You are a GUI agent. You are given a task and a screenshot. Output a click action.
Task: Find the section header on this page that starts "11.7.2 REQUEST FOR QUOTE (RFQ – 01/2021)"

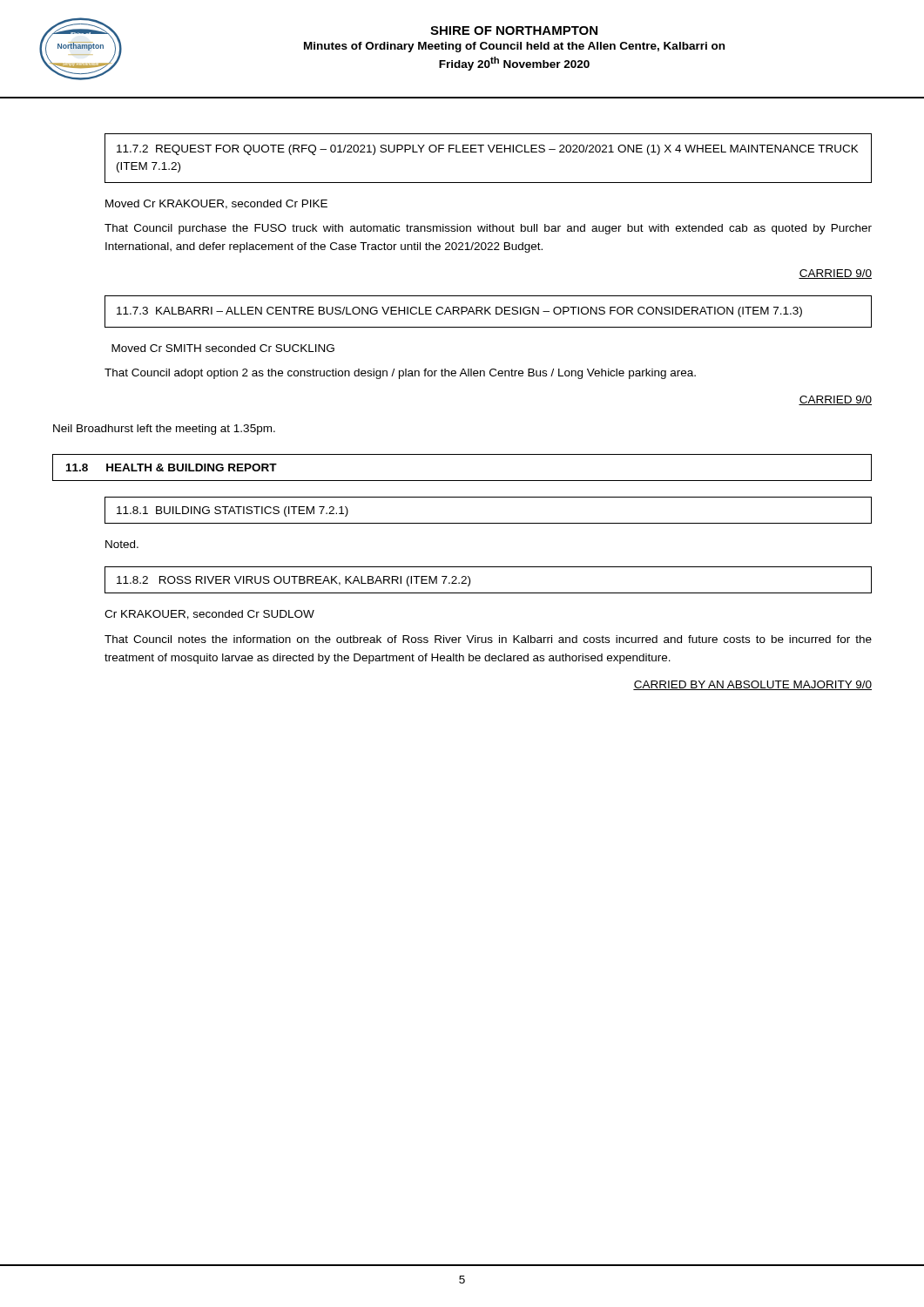[x=487, y=157]
